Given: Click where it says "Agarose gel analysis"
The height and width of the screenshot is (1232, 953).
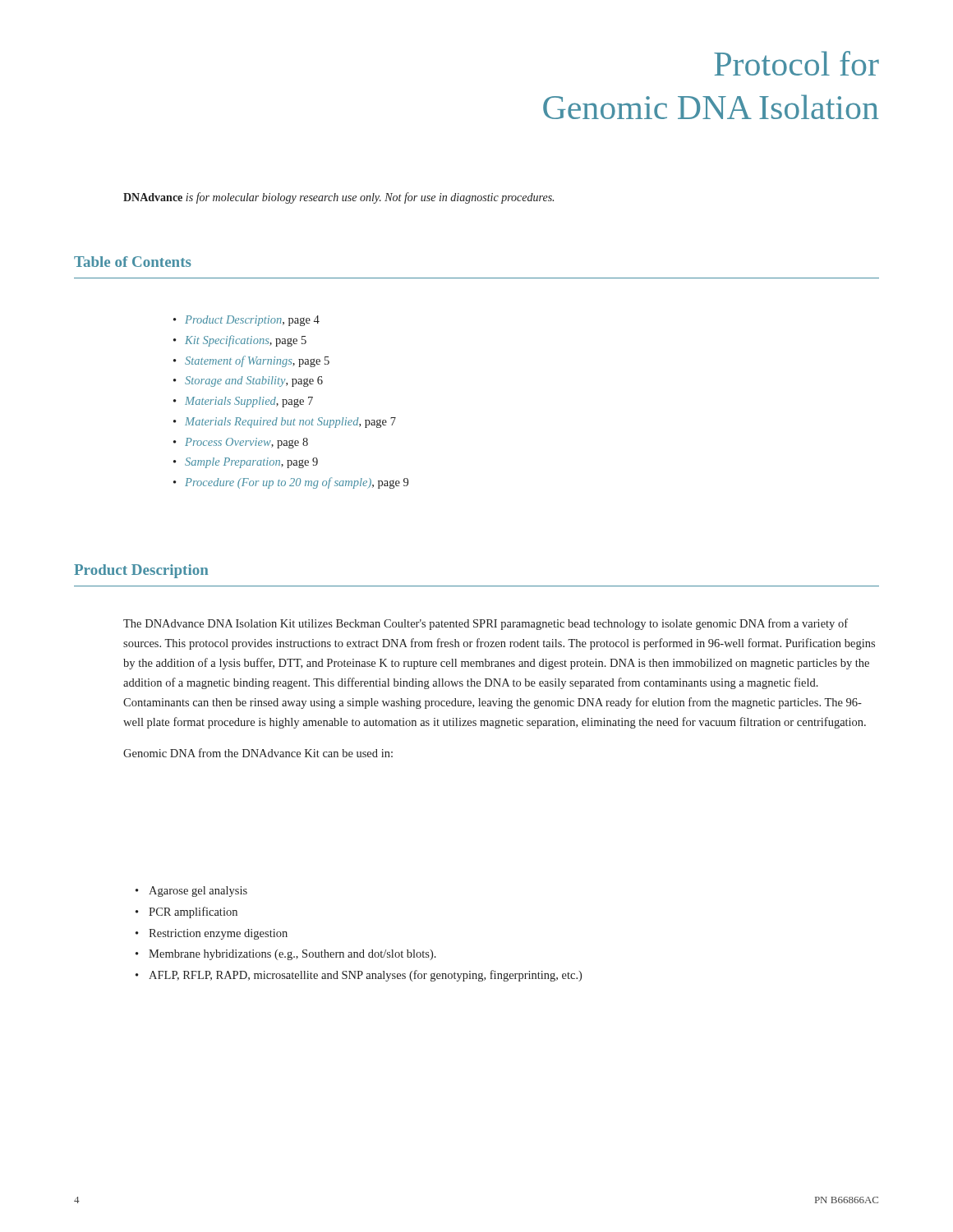Looking at the screenshot, I should pos(198,890).
